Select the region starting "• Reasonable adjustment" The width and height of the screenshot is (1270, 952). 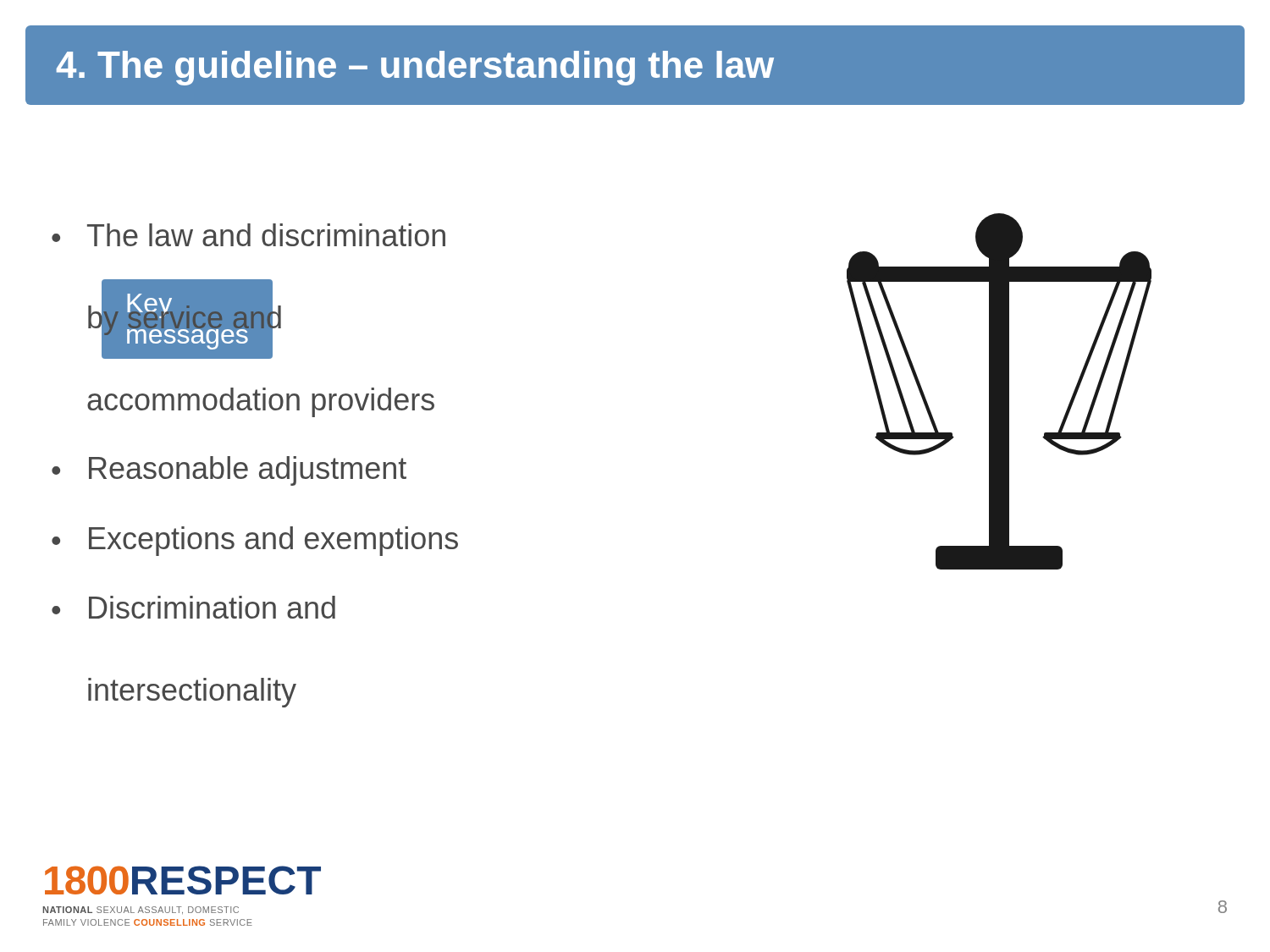click(x=229, y=470)
